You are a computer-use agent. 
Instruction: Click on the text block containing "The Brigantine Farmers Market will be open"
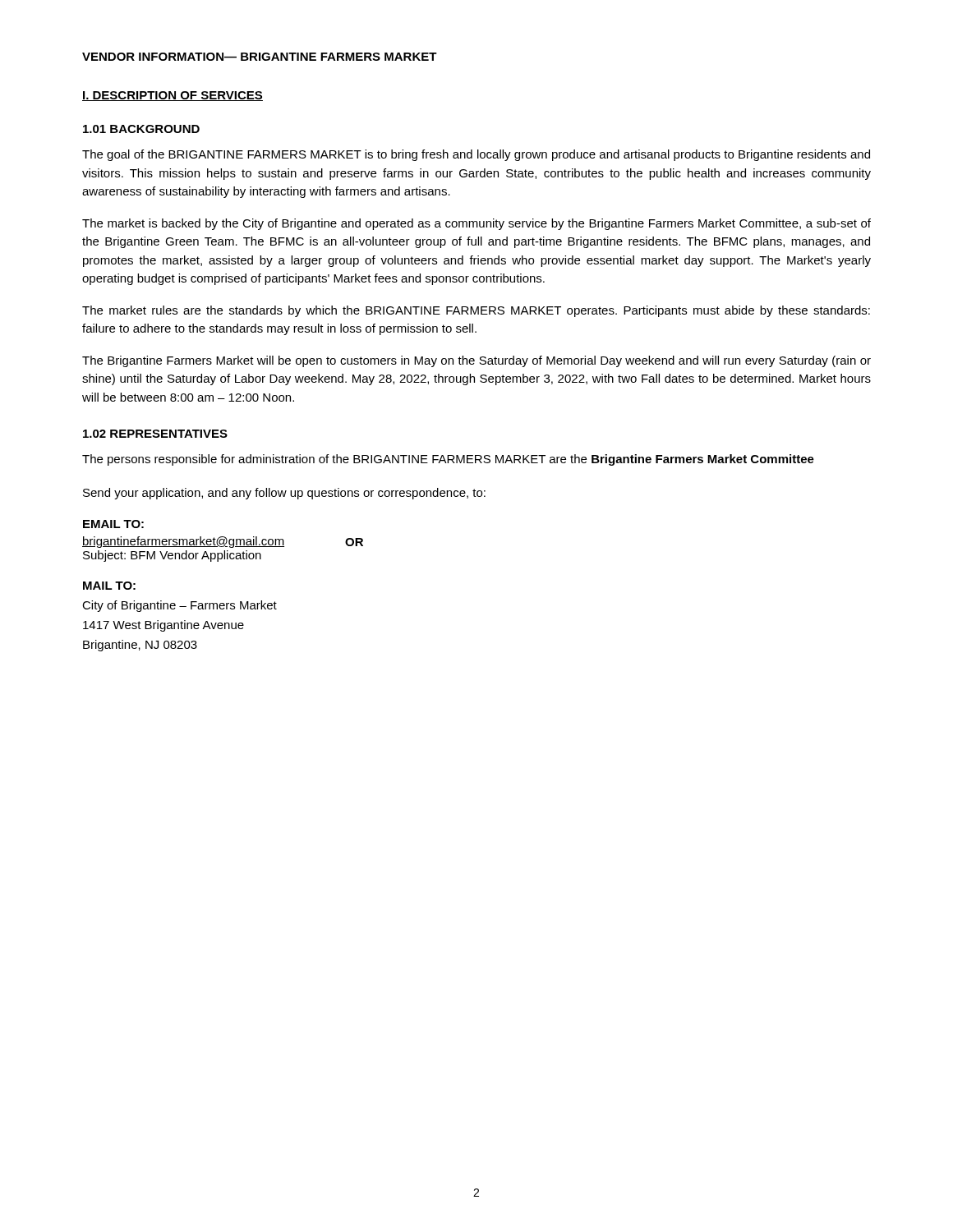tap(476, 378)
